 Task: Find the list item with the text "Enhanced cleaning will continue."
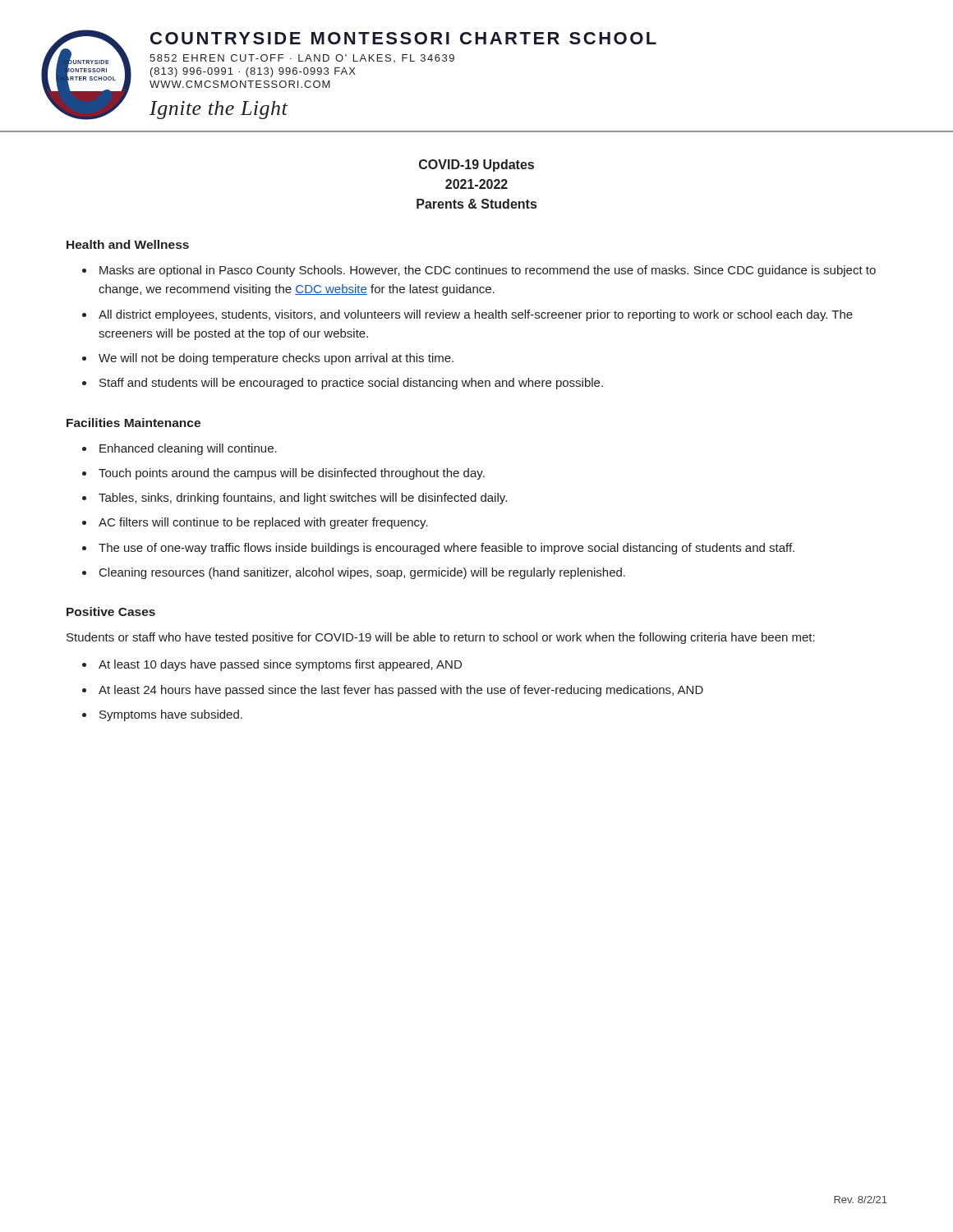[x=188, y=448]
